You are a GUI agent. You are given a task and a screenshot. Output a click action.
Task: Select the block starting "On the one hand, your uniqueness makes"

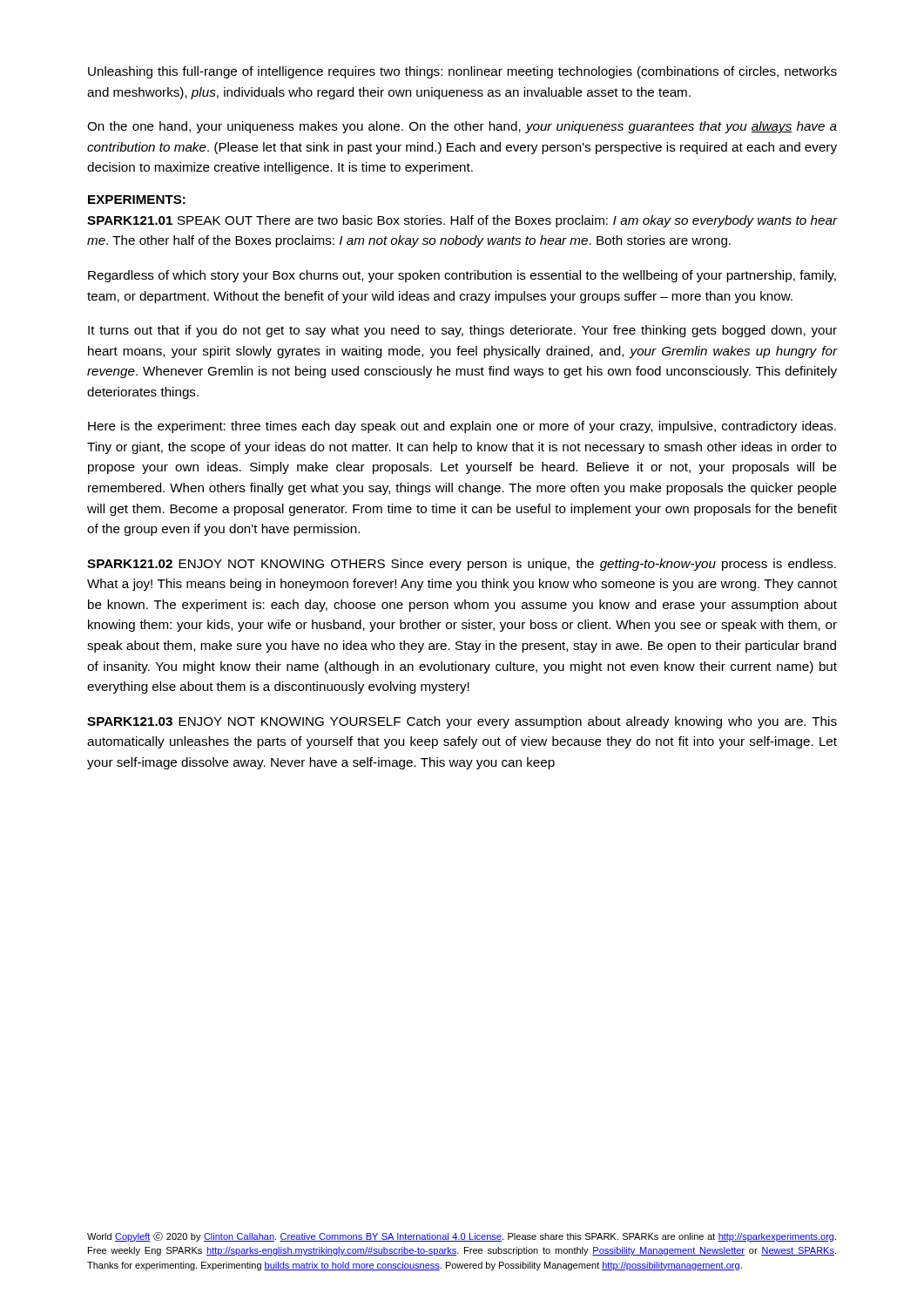(x=462, y=147)
